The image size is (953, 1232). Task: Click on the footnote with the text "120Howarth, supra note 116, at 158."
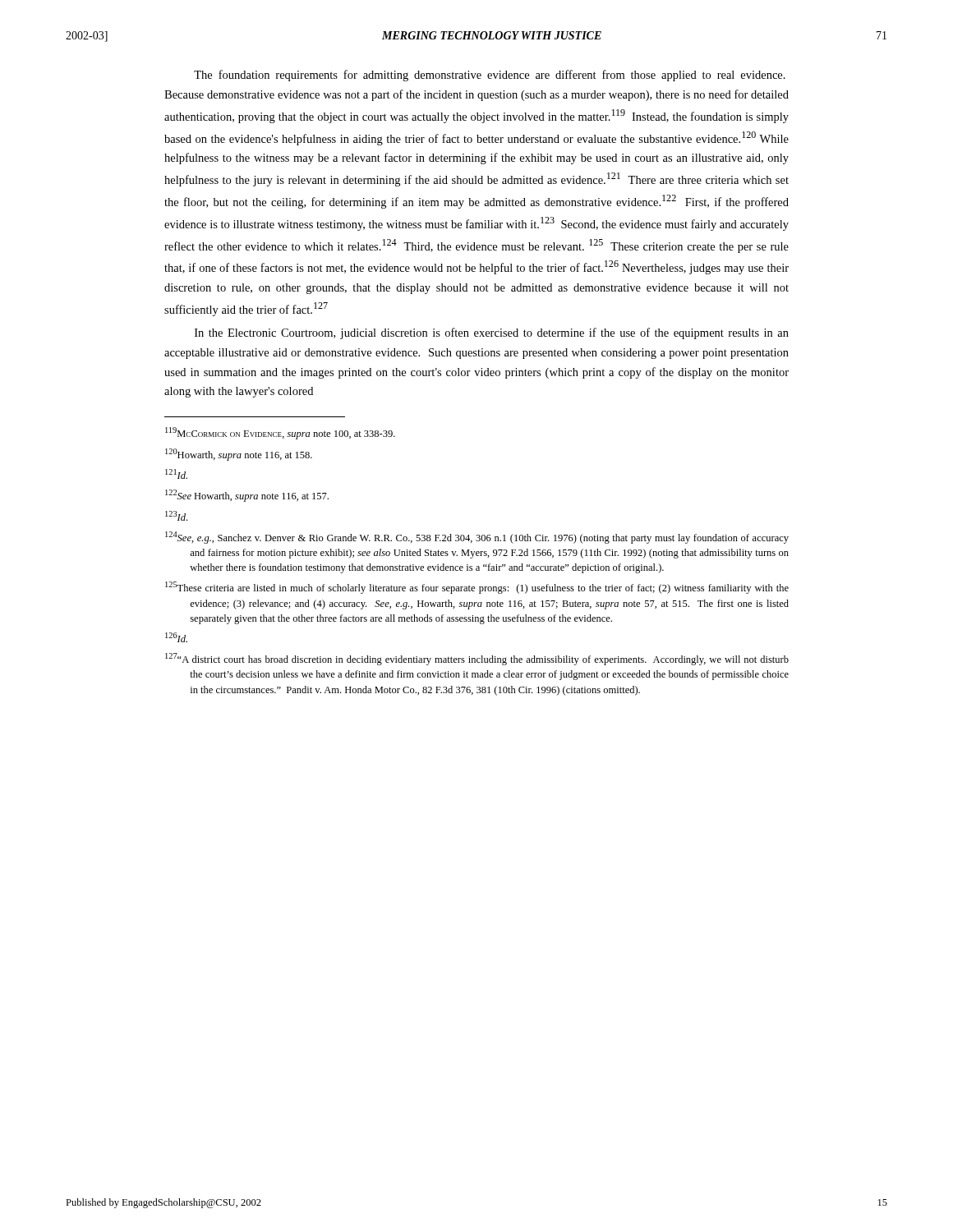pyautogui.click(x=238, y=454)
